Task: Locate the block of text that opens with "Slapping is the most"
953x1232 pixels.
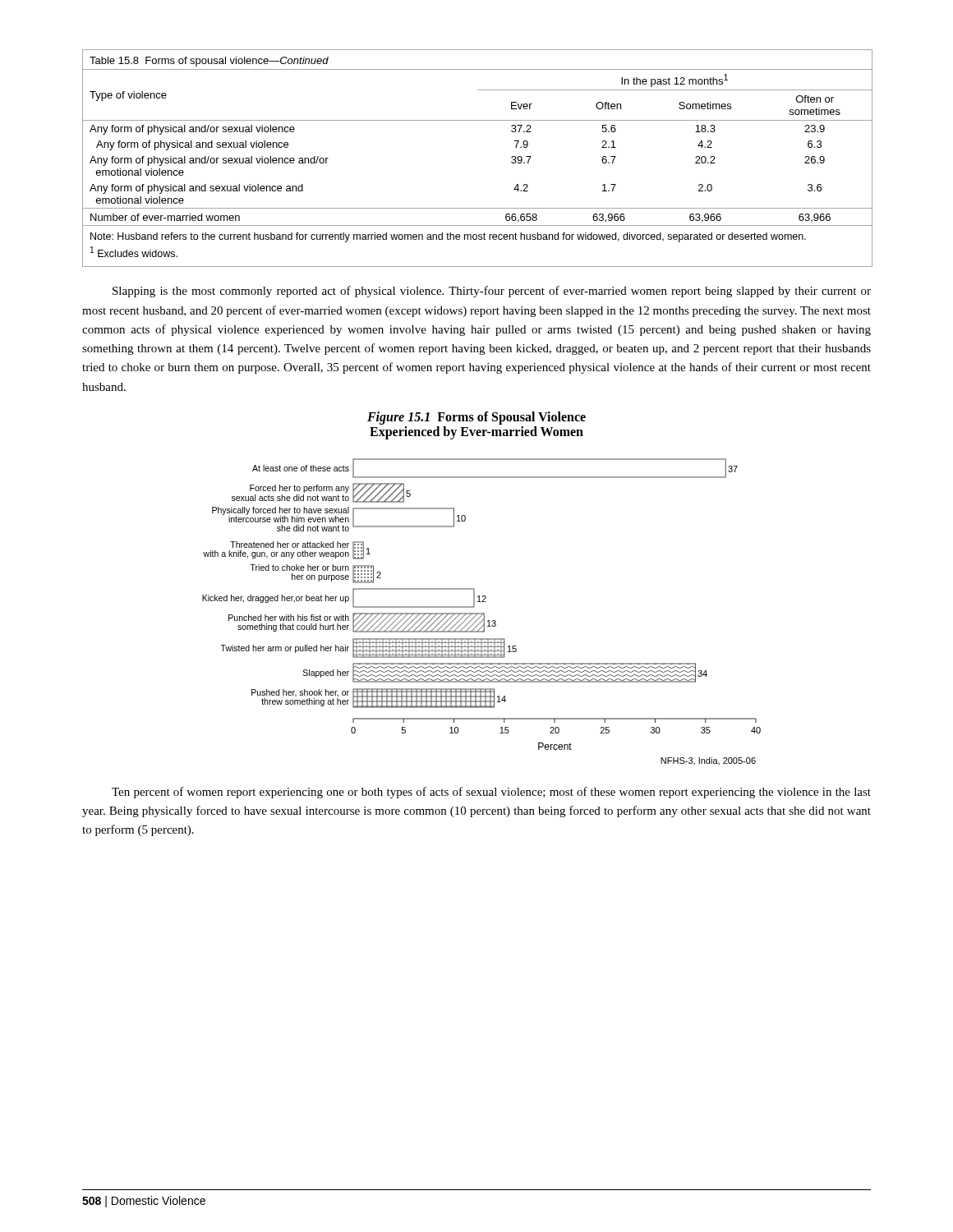Action: tap(476, 339)
